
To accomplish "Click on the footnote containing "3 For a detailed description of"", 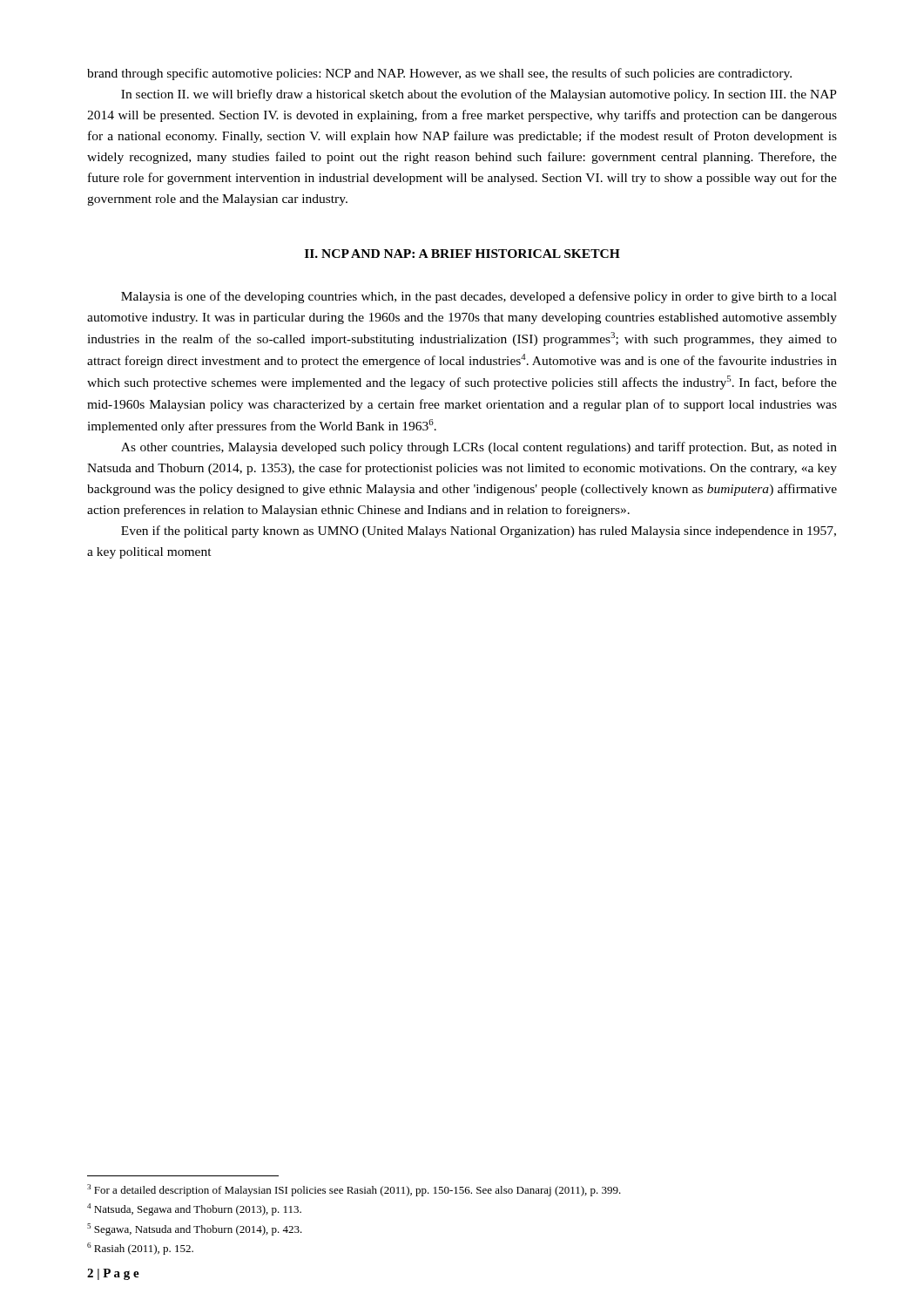I will point(354,1190).
